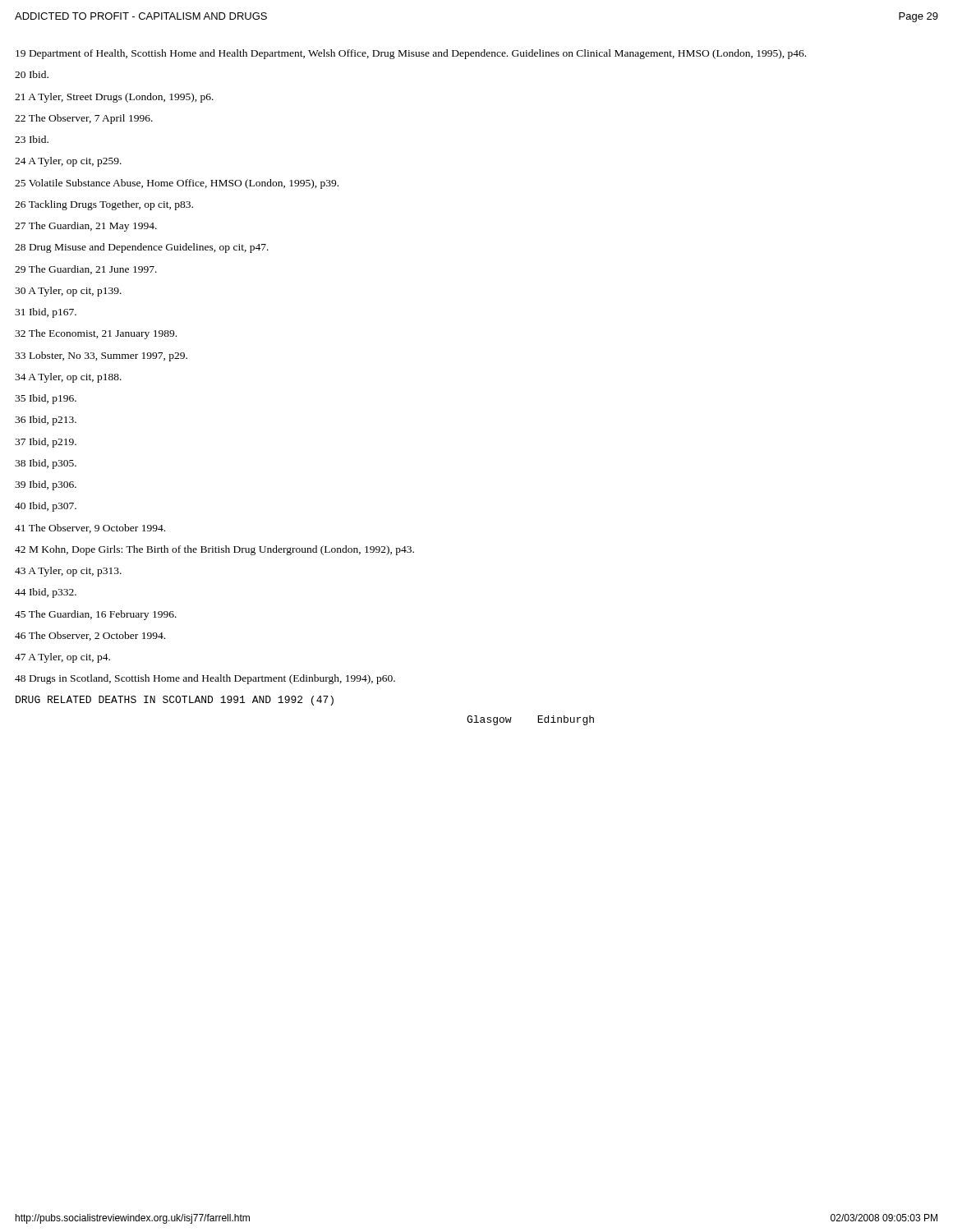Image resolution: width=953 pixels, height=1232 pixels.
Task: Navigate to the text block starting "36 Ibid, p213."
Action: point(46,419)
